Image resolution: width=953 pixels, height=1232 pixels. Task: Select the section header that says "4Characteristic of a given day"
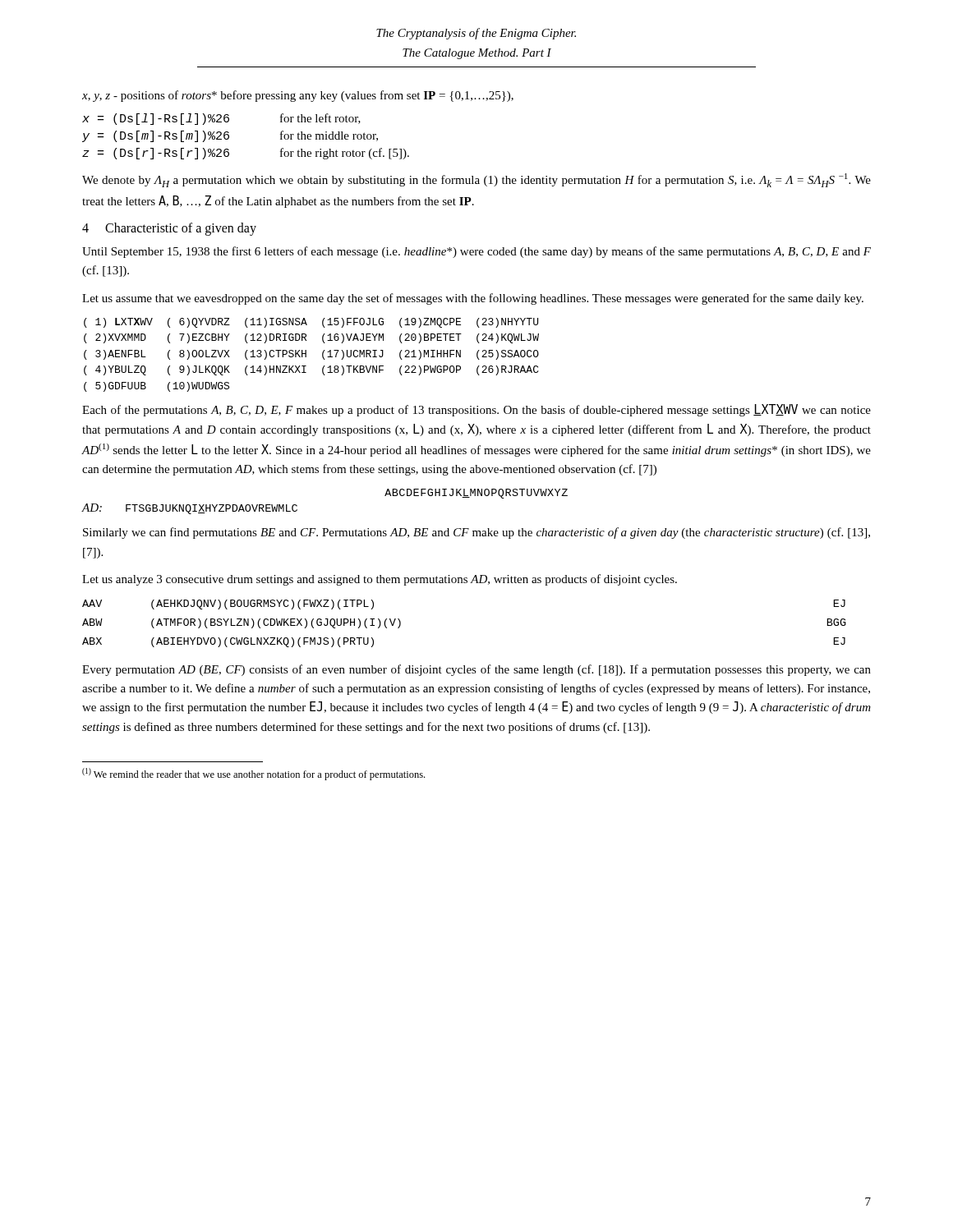pos(169,228)
